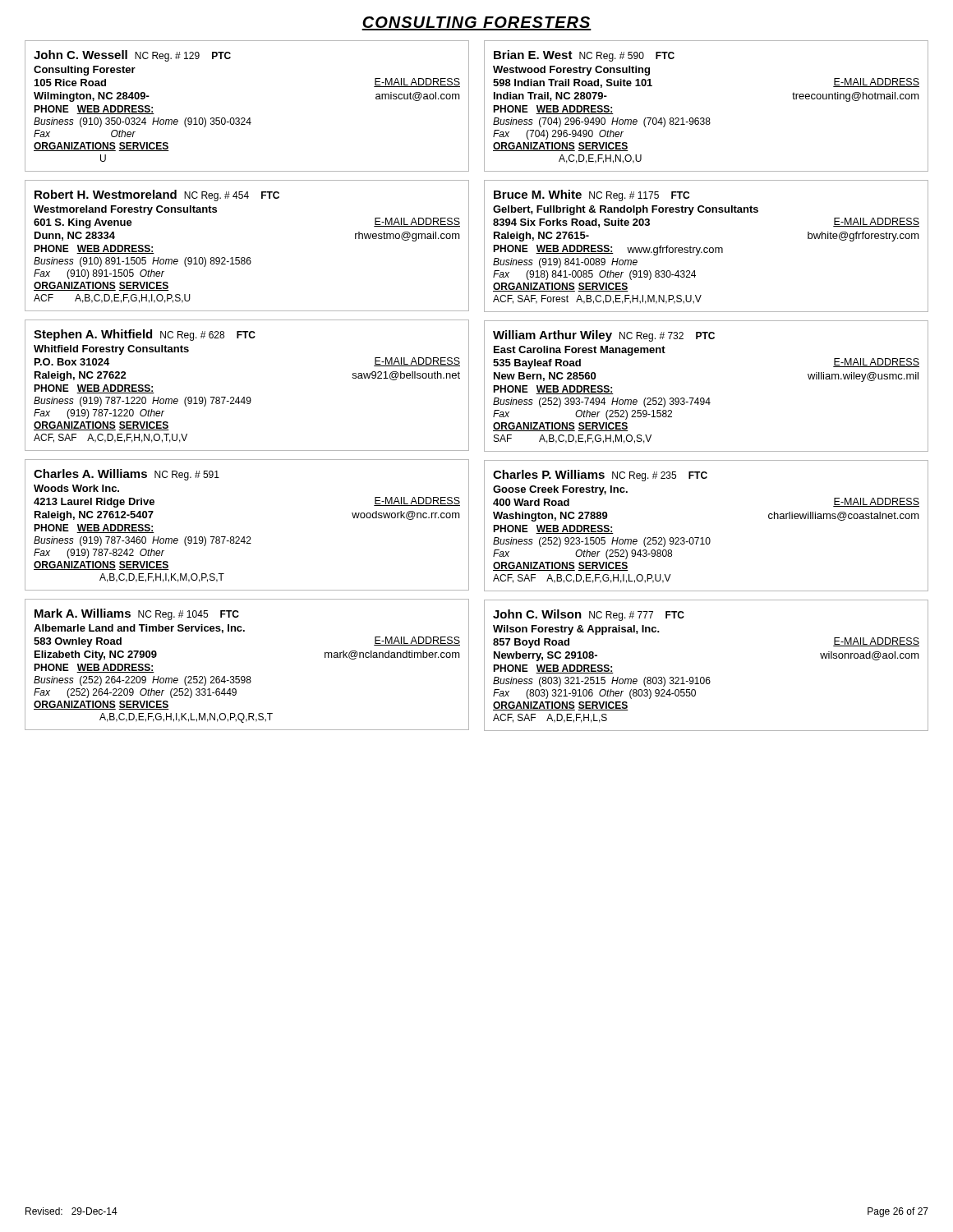Point to the block beginning "Bruce M. White NC Reg. # 1175"
The image size is (953, 1232).
[706, 246]
